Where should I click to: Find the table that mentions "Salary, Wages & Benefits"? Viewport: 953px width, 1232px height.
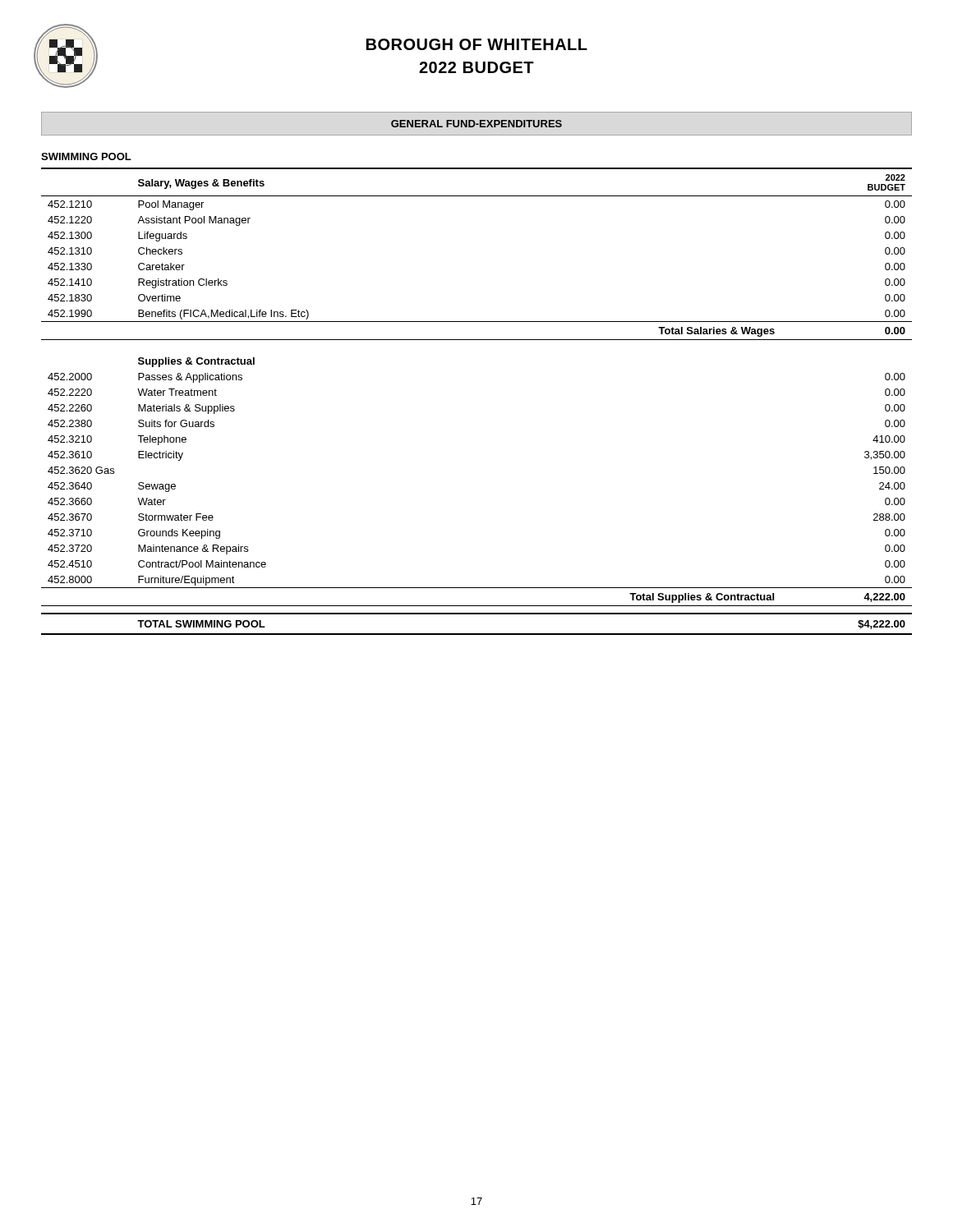(x=476, y=401)
